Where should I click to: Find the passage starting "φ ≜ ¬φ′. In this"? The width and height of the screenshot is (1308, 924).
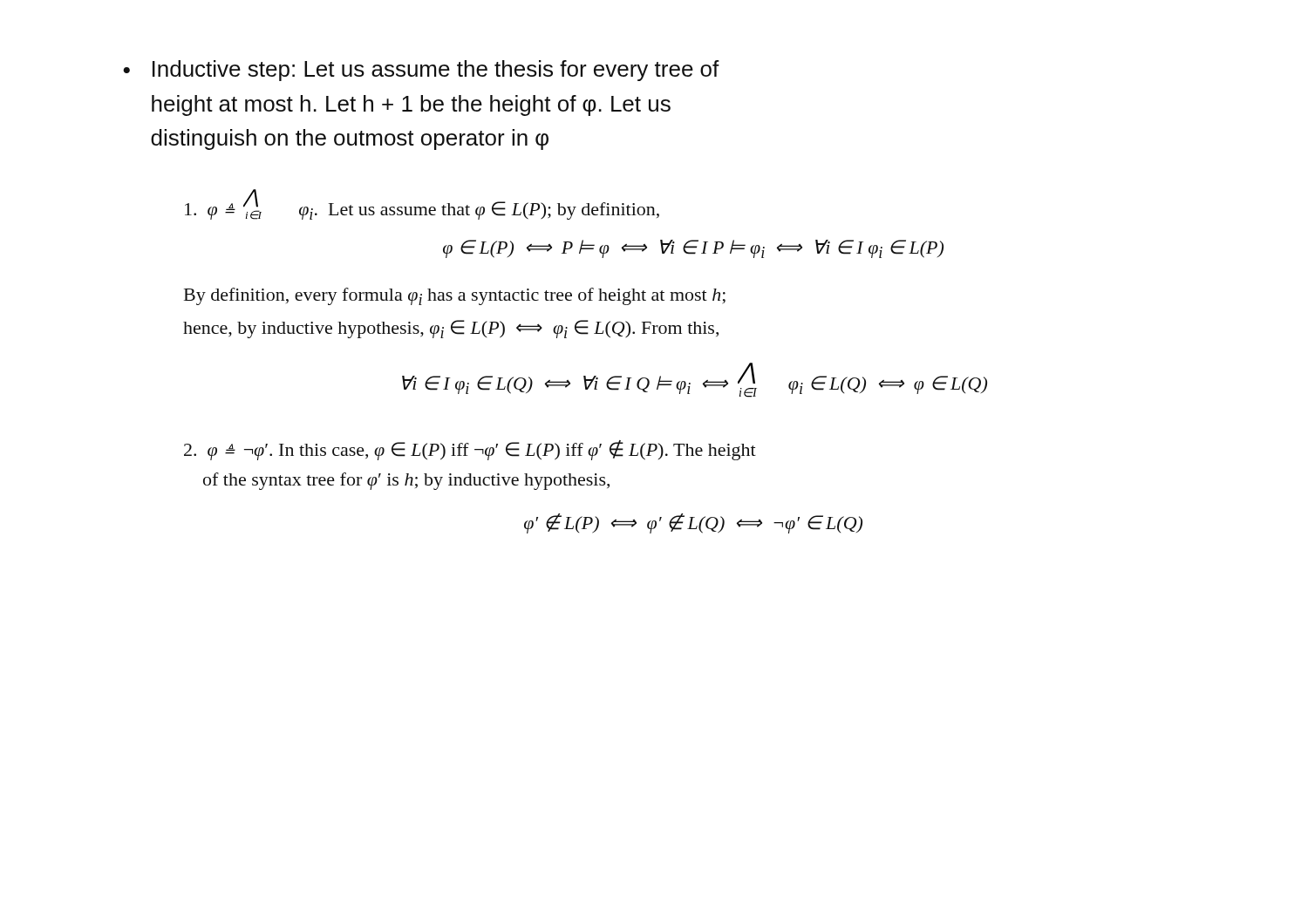pos(469,464)
